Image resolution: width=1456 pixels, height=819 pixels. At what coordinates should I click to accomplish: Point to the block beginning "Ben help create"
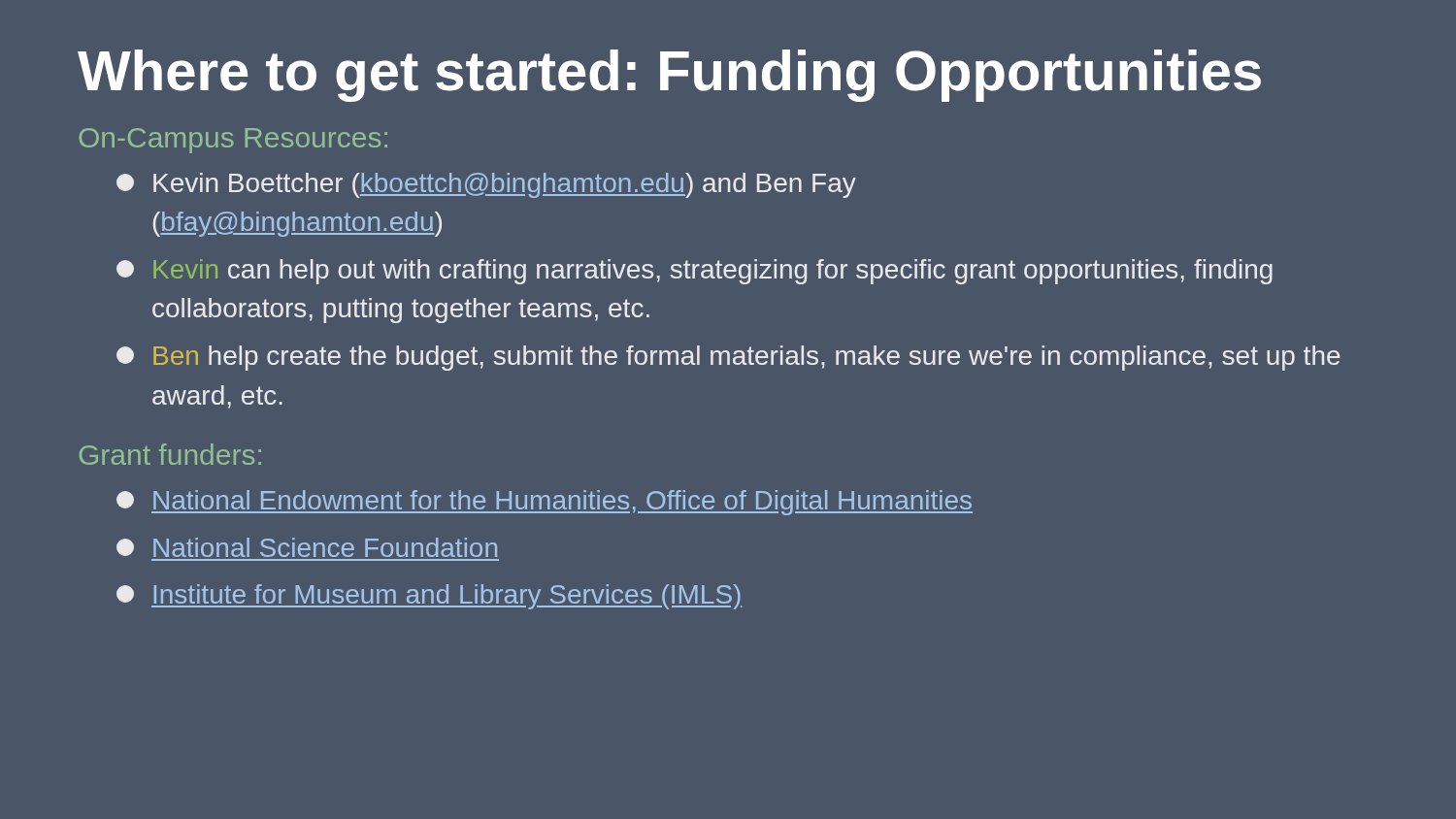coord(747,376)
